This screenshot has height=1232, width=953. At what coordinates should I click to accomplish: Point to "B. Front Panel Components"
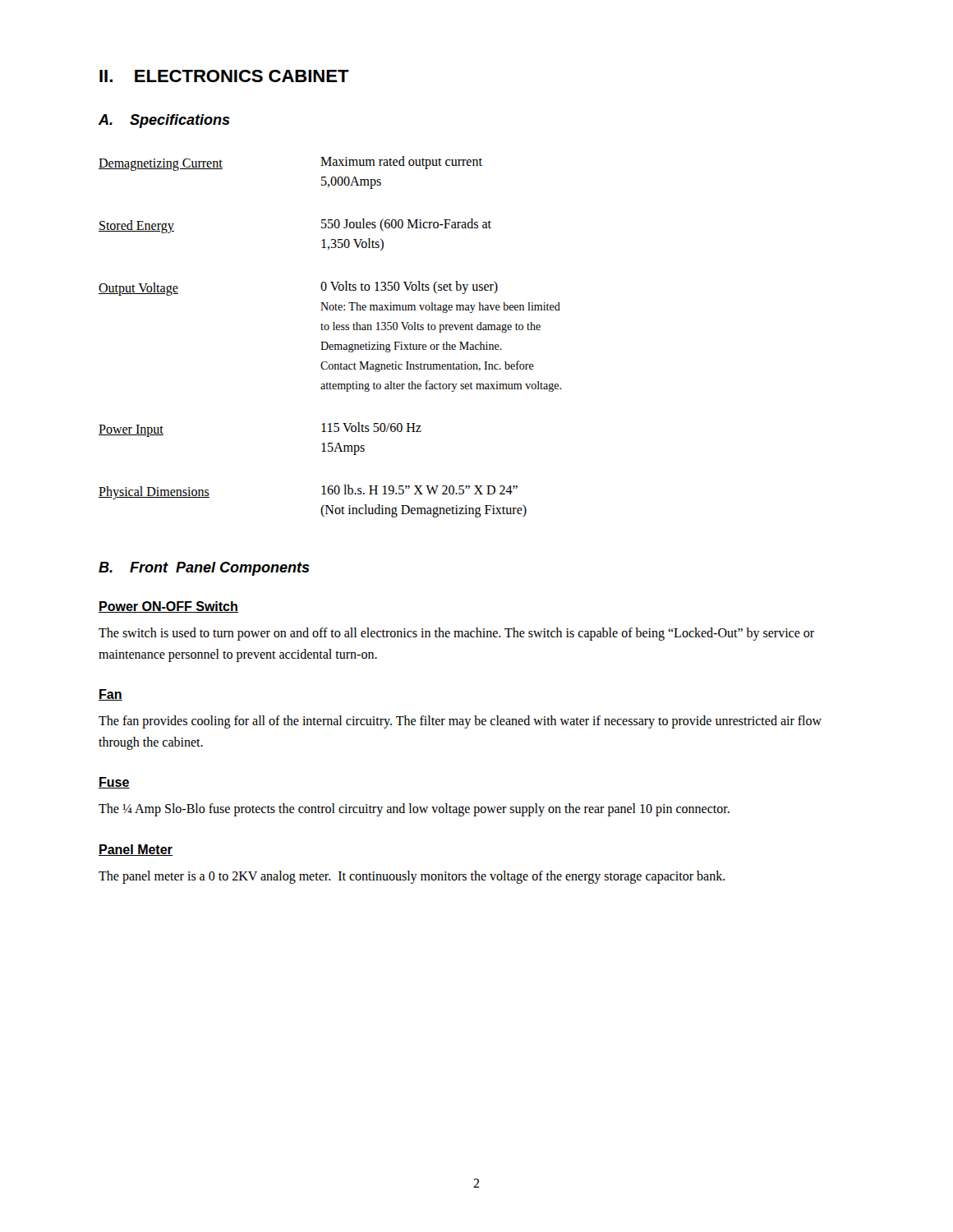(x=204, y=569)
